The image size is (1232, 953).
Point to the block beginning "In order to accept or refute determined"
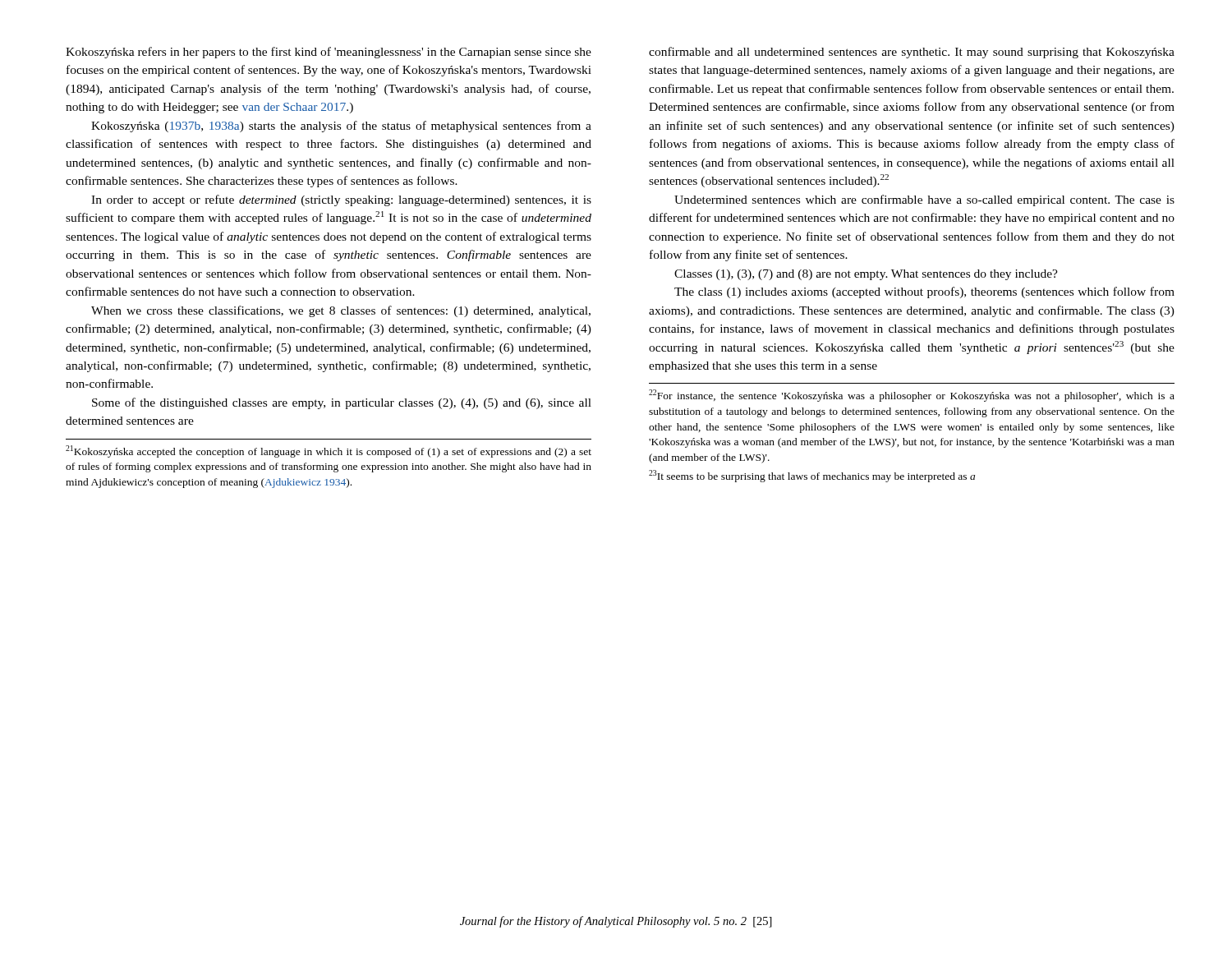[329, 246]
